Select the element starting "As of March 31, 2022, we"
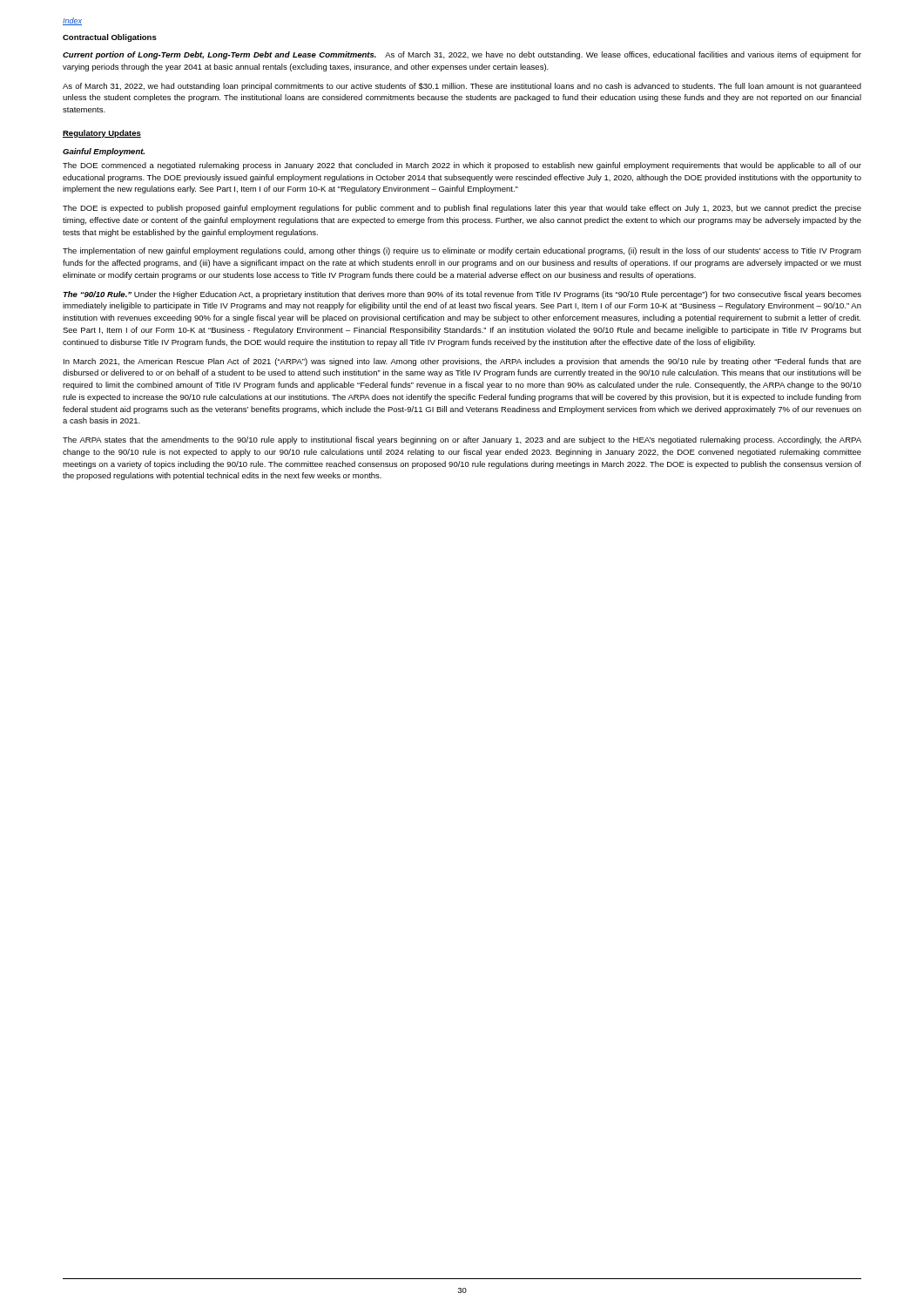This screenshot has width=924, height=1307. [x=462, y=97]
